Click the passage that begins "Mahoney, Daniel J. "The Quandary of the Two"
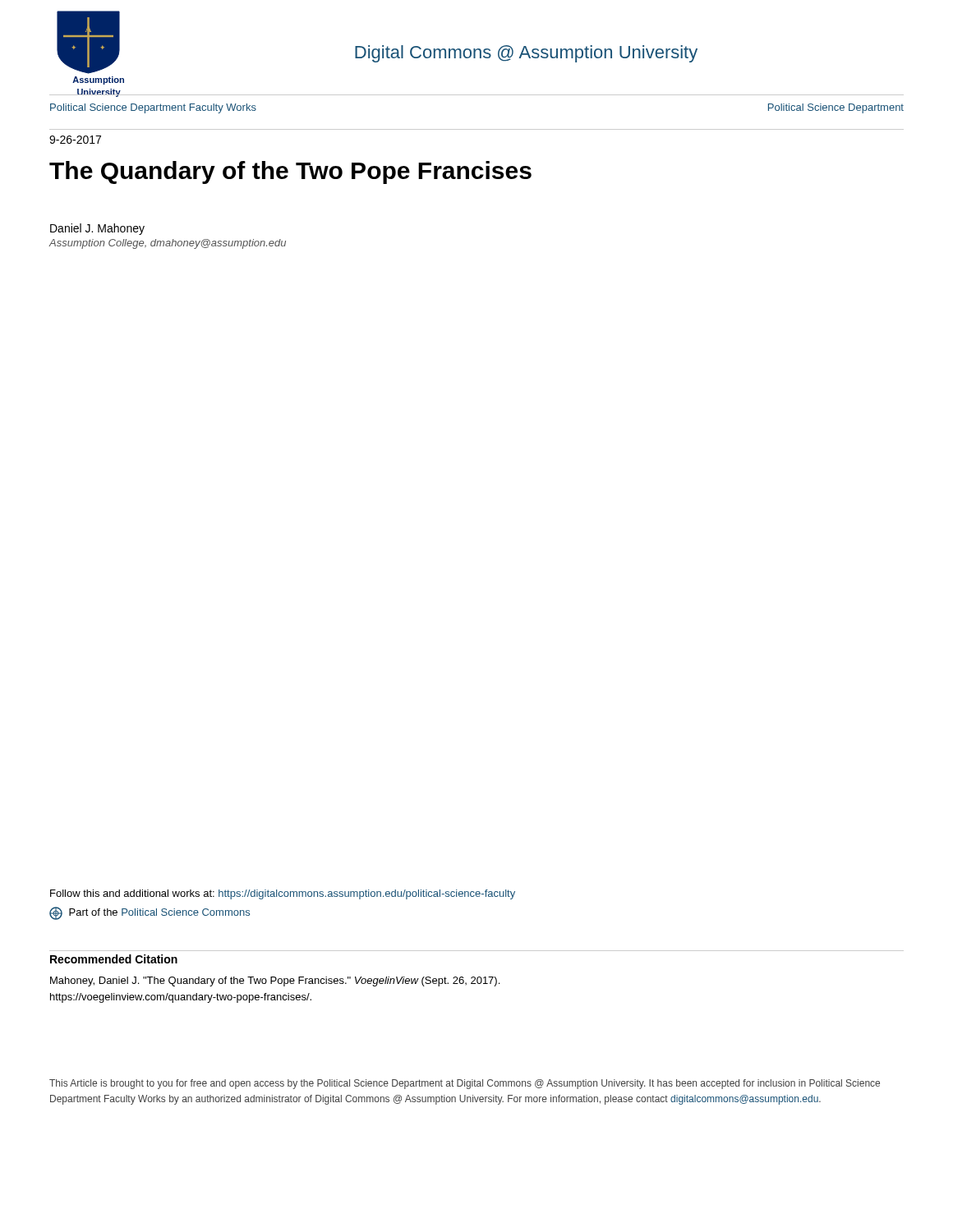 (476, 988)
